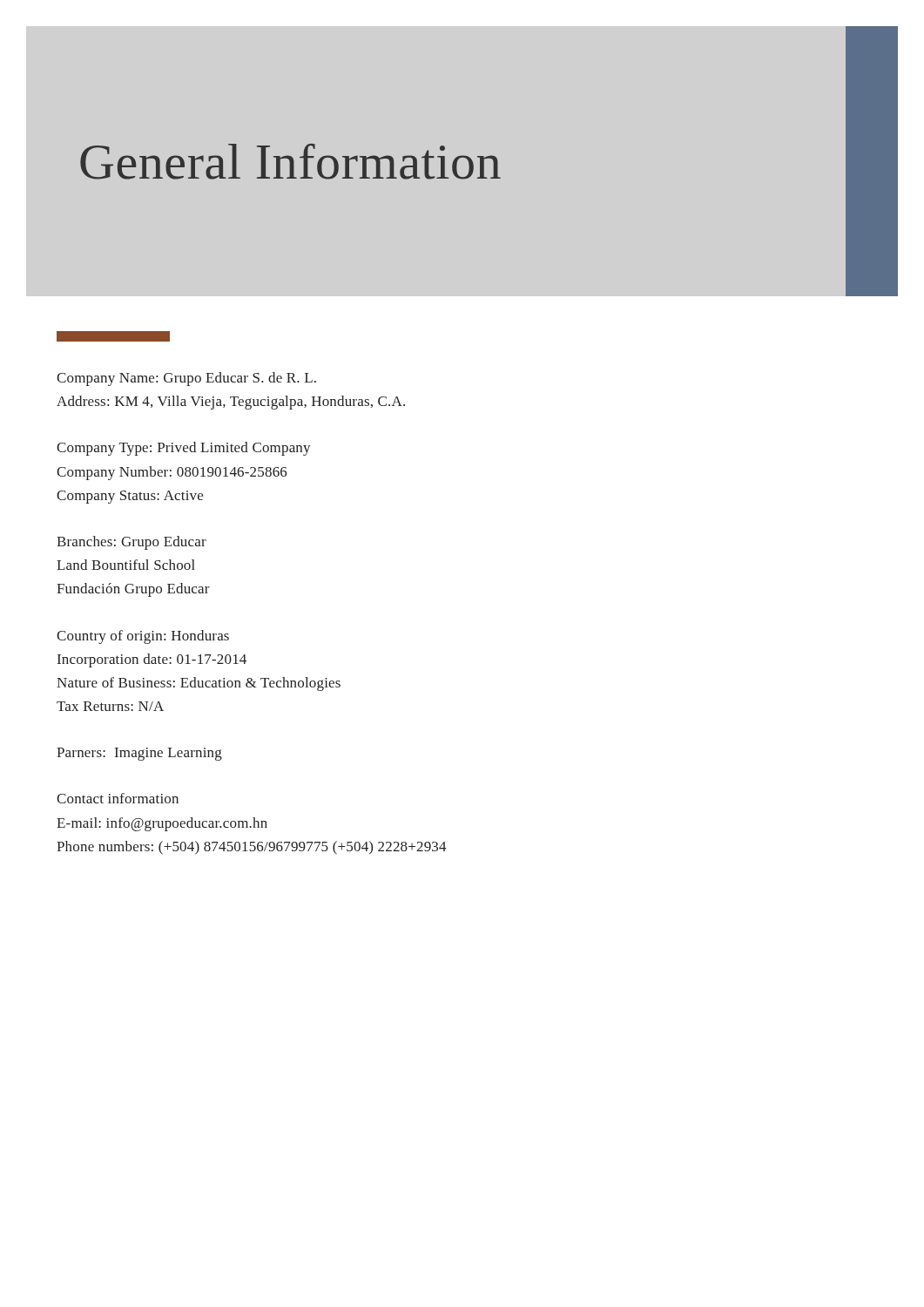Click where it says "Parners: Imagine Learning"

pos(139,754)
